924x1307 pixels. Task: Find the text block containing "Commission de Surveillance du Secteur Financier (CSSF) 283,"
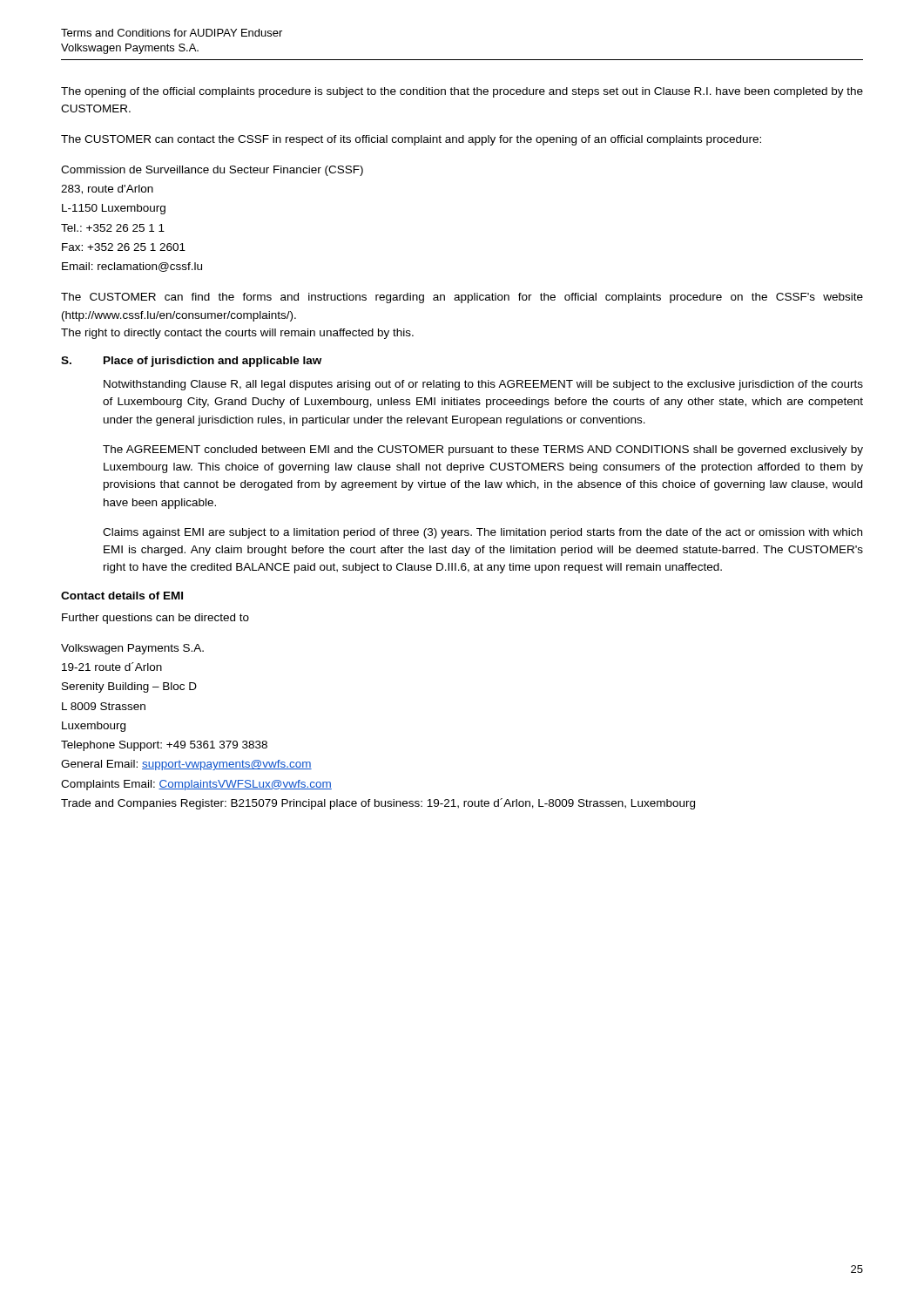pyautogui.click(x=212, y=171)
